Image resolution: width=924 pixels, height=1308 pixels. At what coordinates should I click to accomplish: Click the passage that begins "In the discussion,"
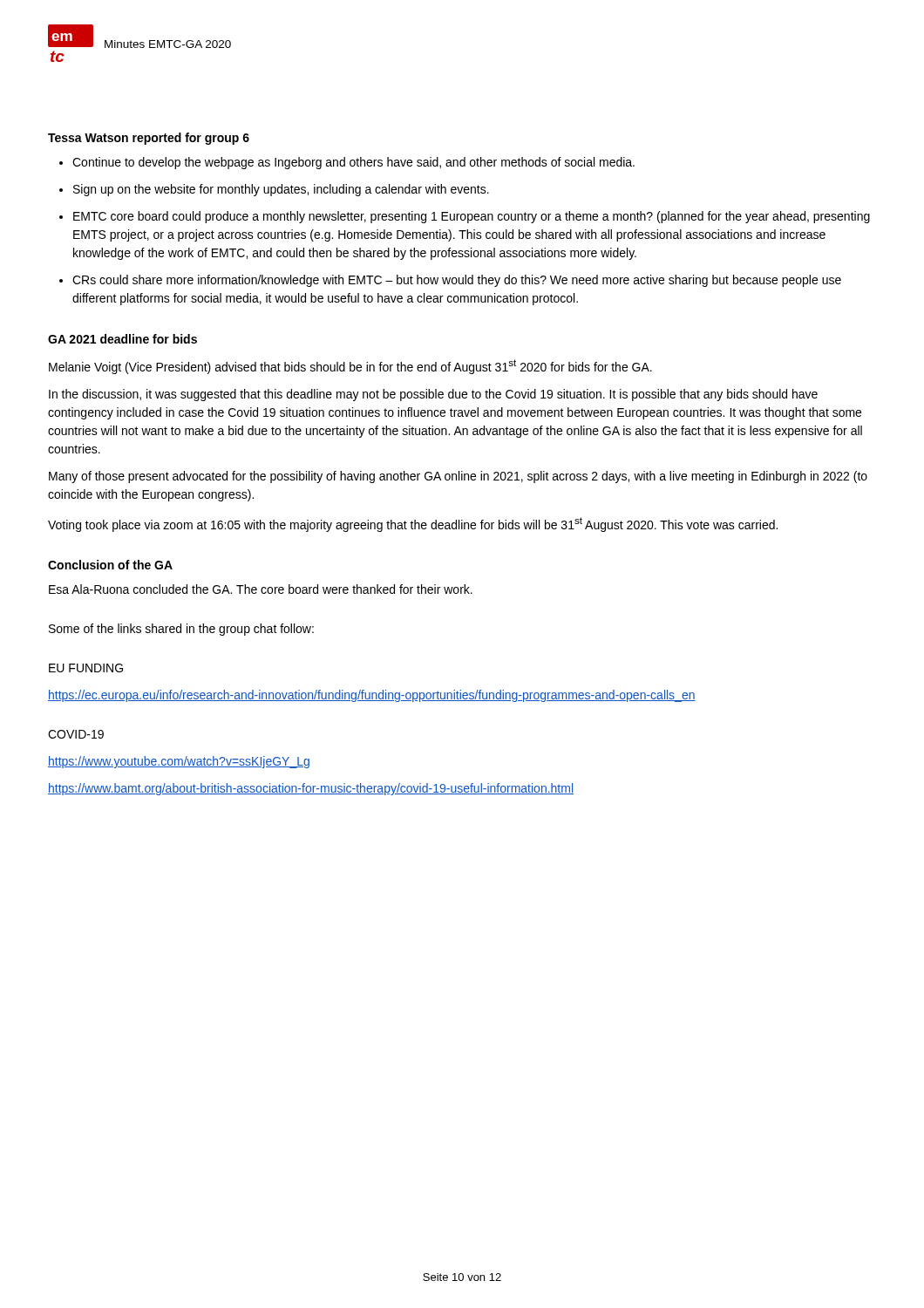pos(455,421)
